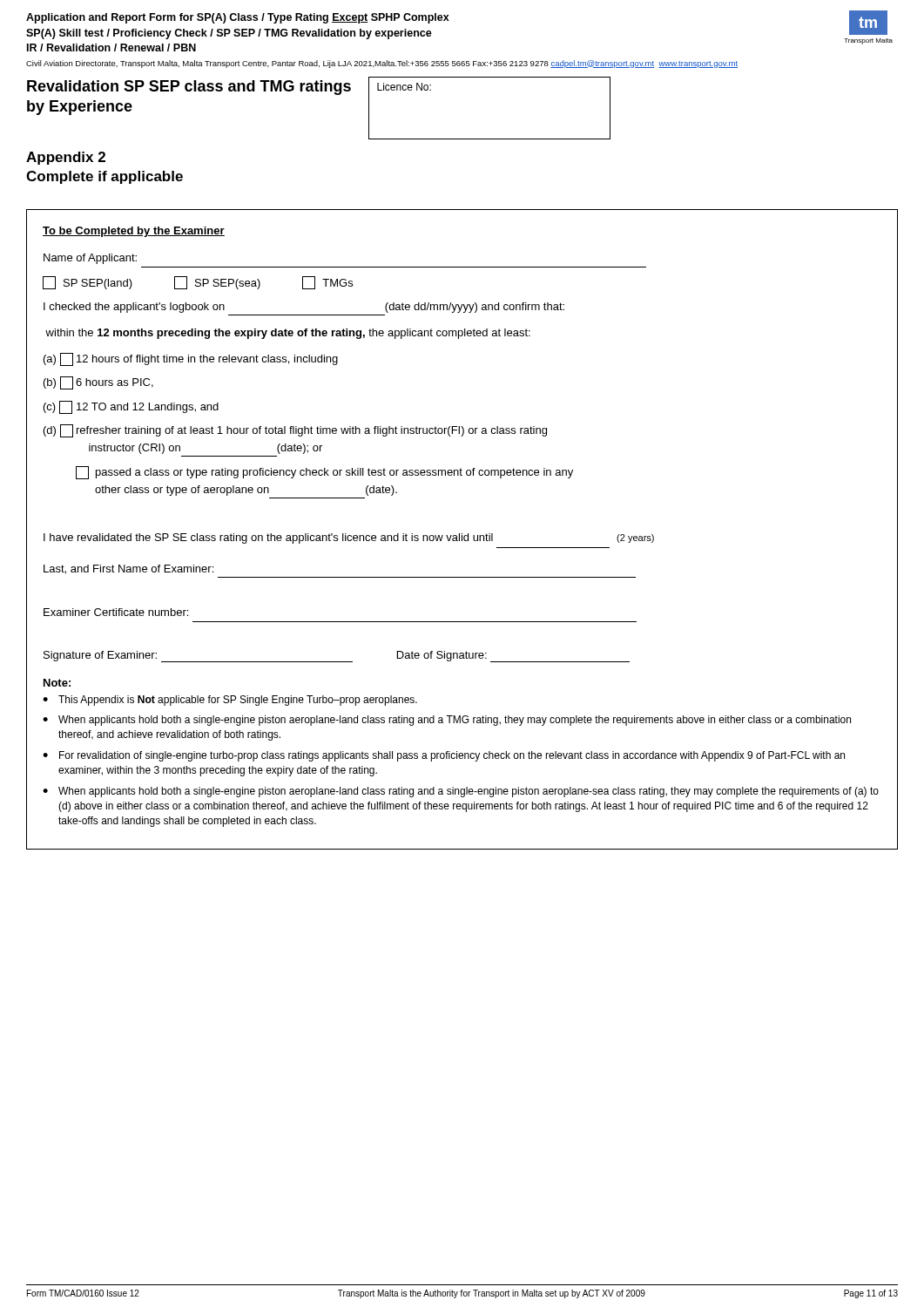Locate the text block starting "SP SEP(land) SP"
924x1307 pixels.
pos(198,282)
